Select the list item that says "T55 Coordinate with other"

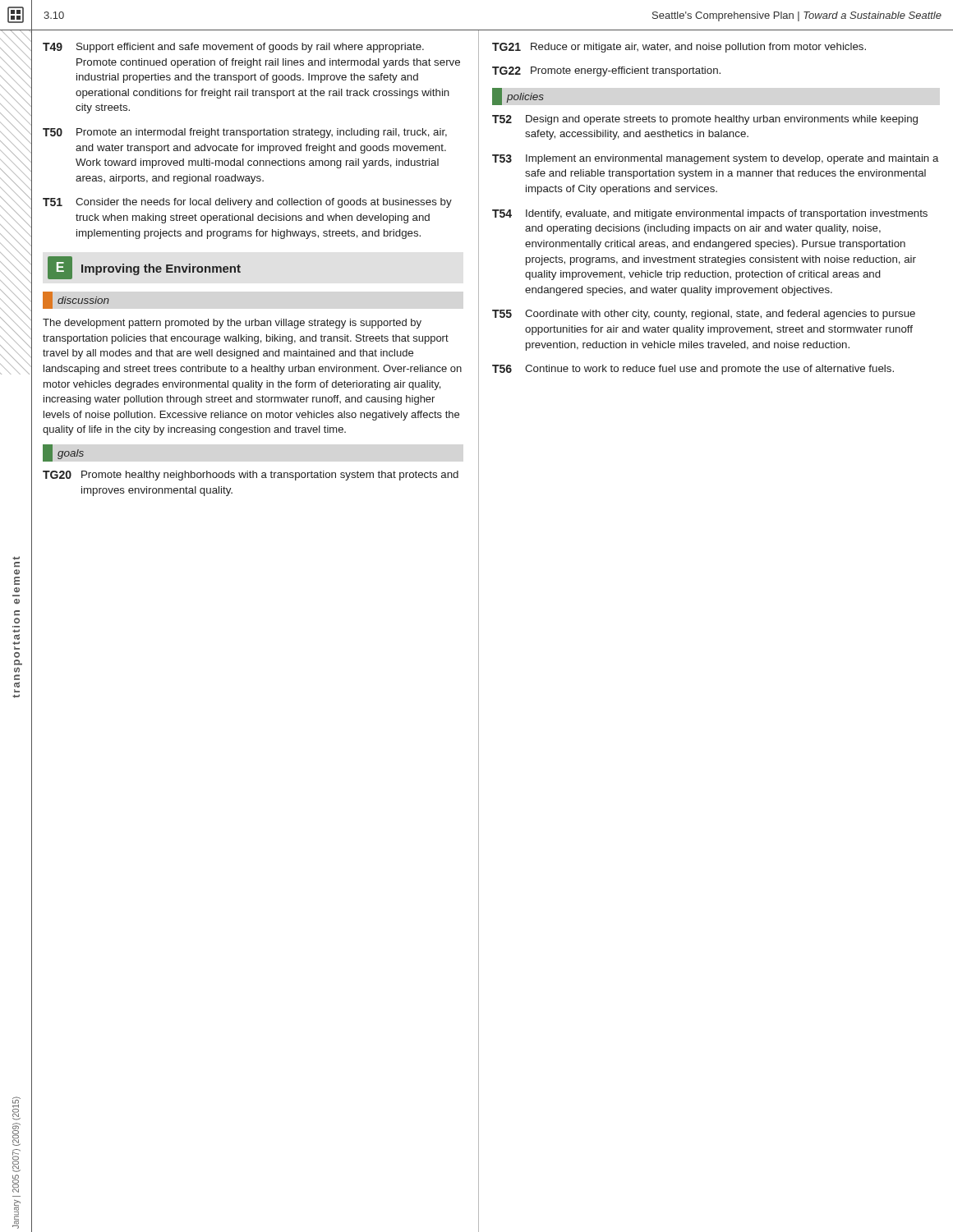click(x=716, y=330)
